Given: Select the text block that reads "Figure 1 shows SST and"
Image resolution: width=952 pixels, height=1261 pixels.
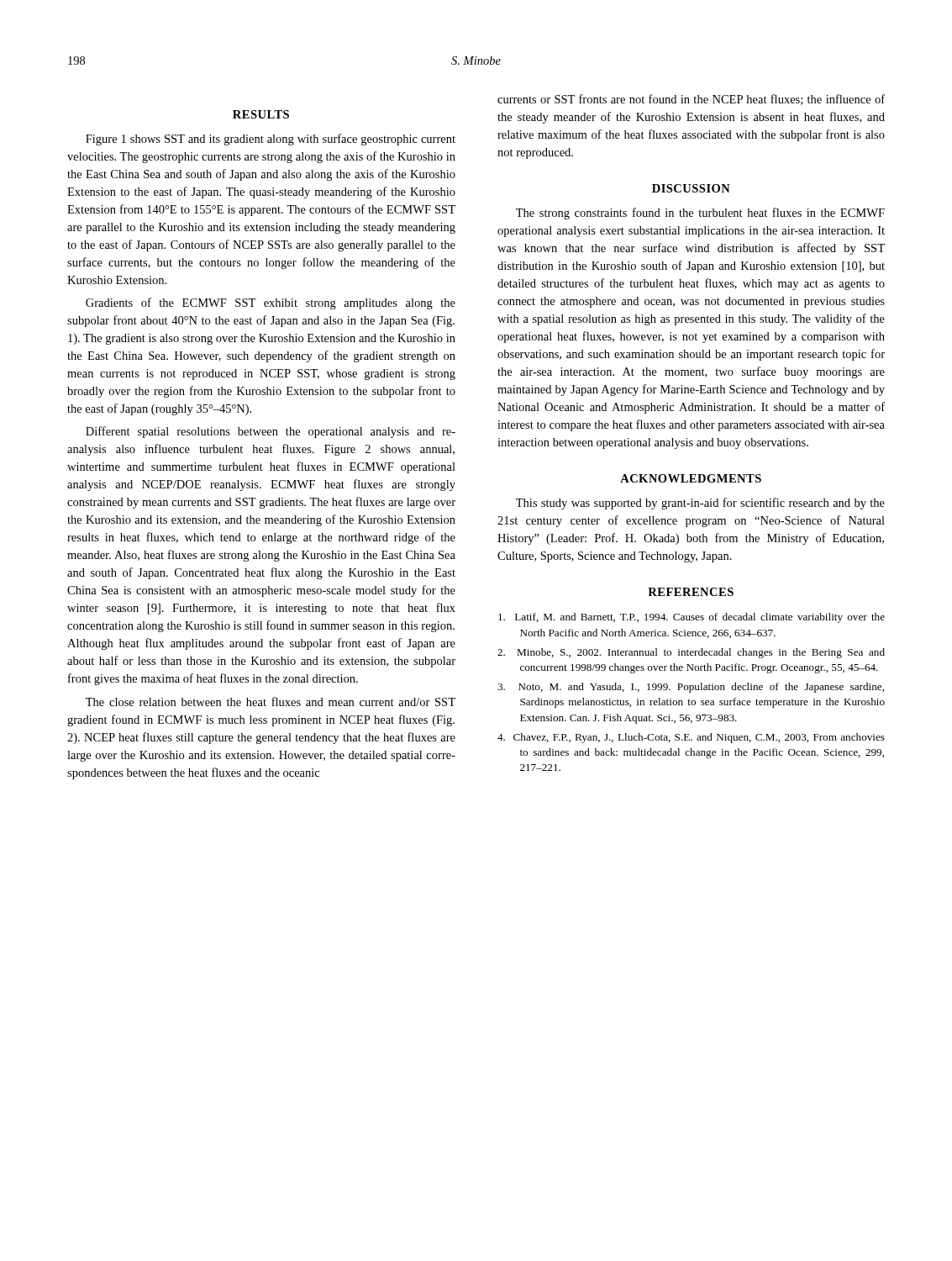Looking at the screenshot, I should coord(261,210).
